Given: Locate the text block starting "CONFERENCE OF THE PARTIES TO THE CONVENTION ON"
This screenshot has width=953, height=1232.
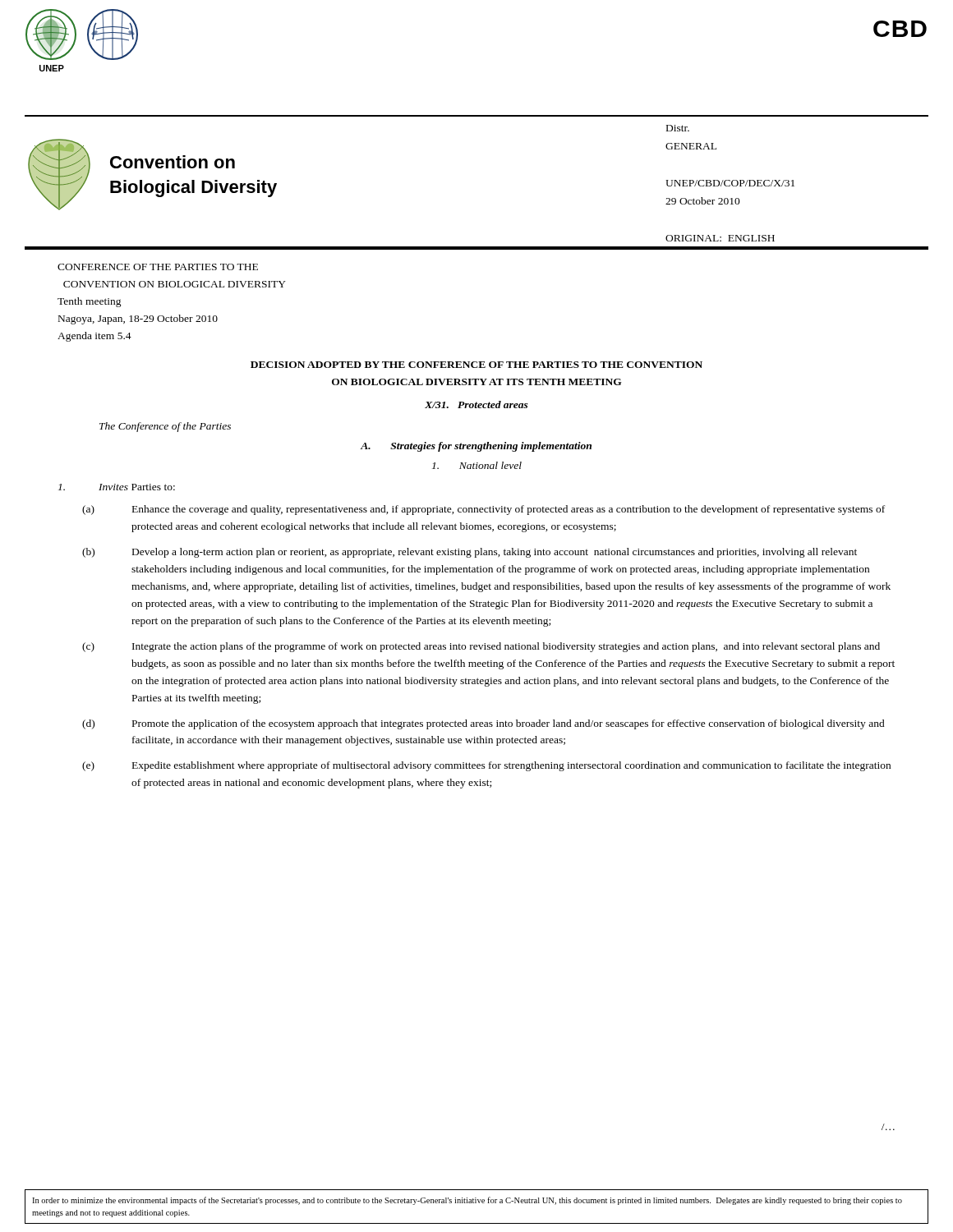Looking at the screenshot, I should (158, 267).
